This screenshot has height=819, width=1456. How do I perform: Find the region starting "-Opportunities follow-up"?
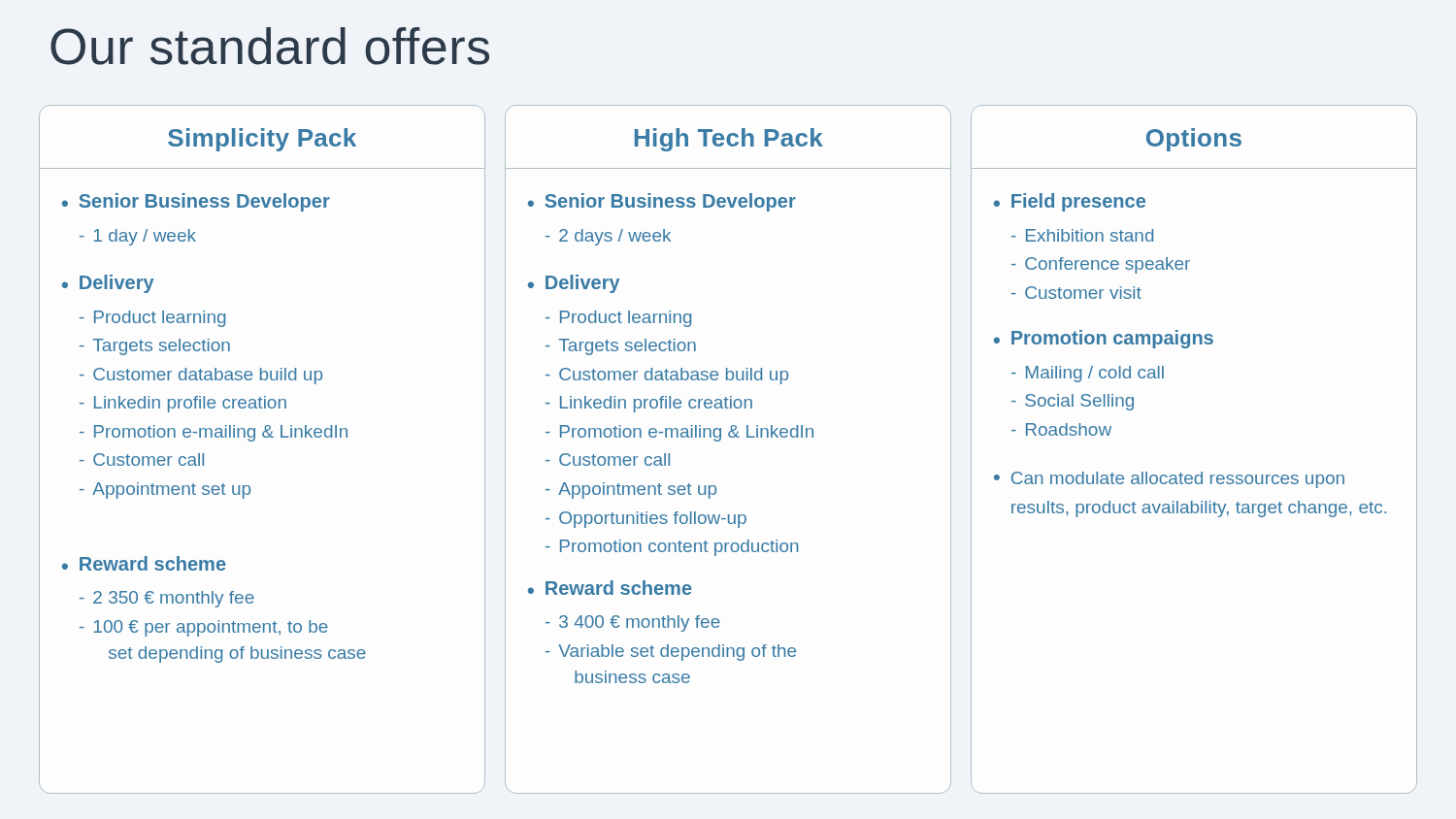(x=646, y=518)
